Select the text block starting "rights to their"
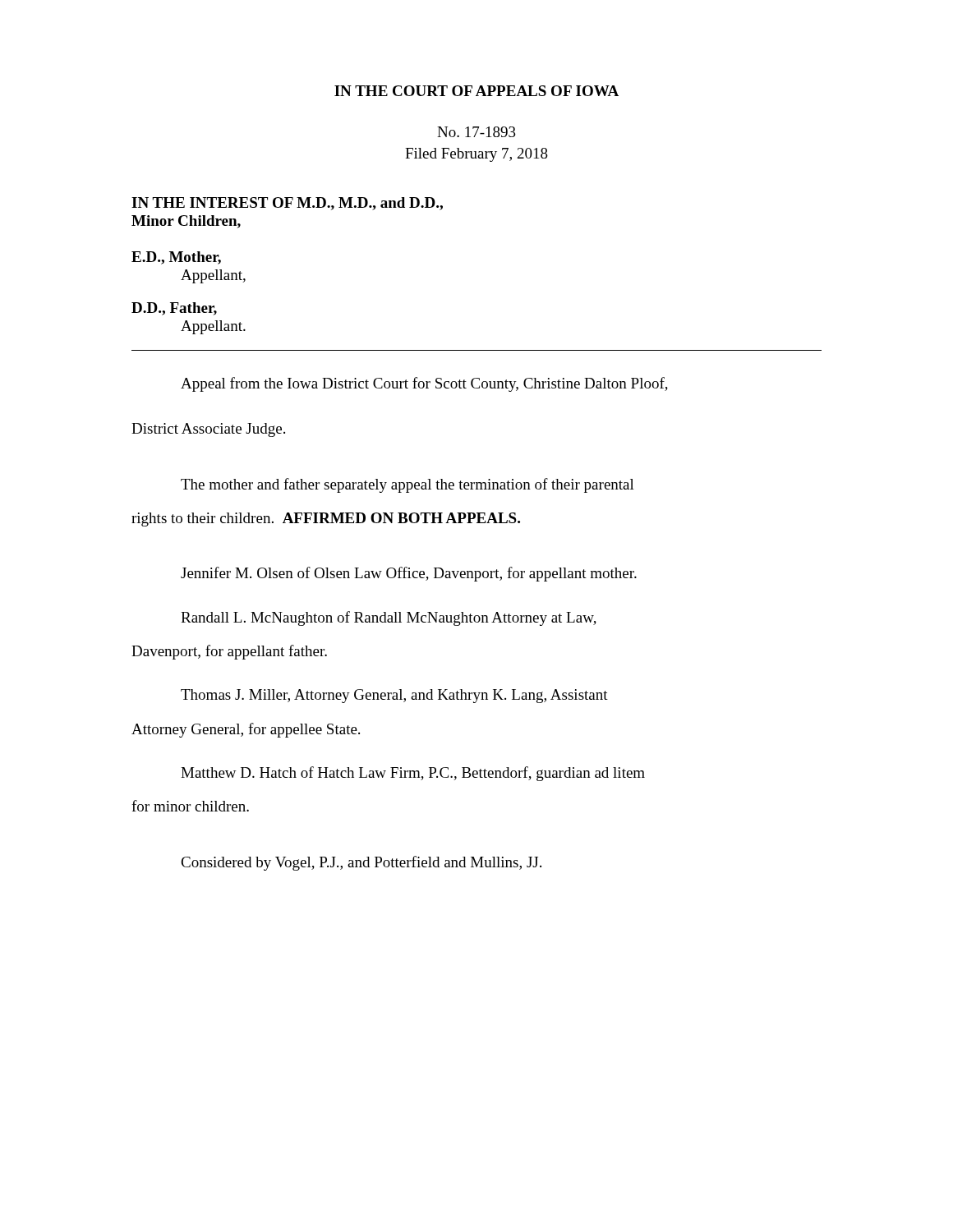The width and height of the screenshot is (953, 1232). [x=326, y=518]
